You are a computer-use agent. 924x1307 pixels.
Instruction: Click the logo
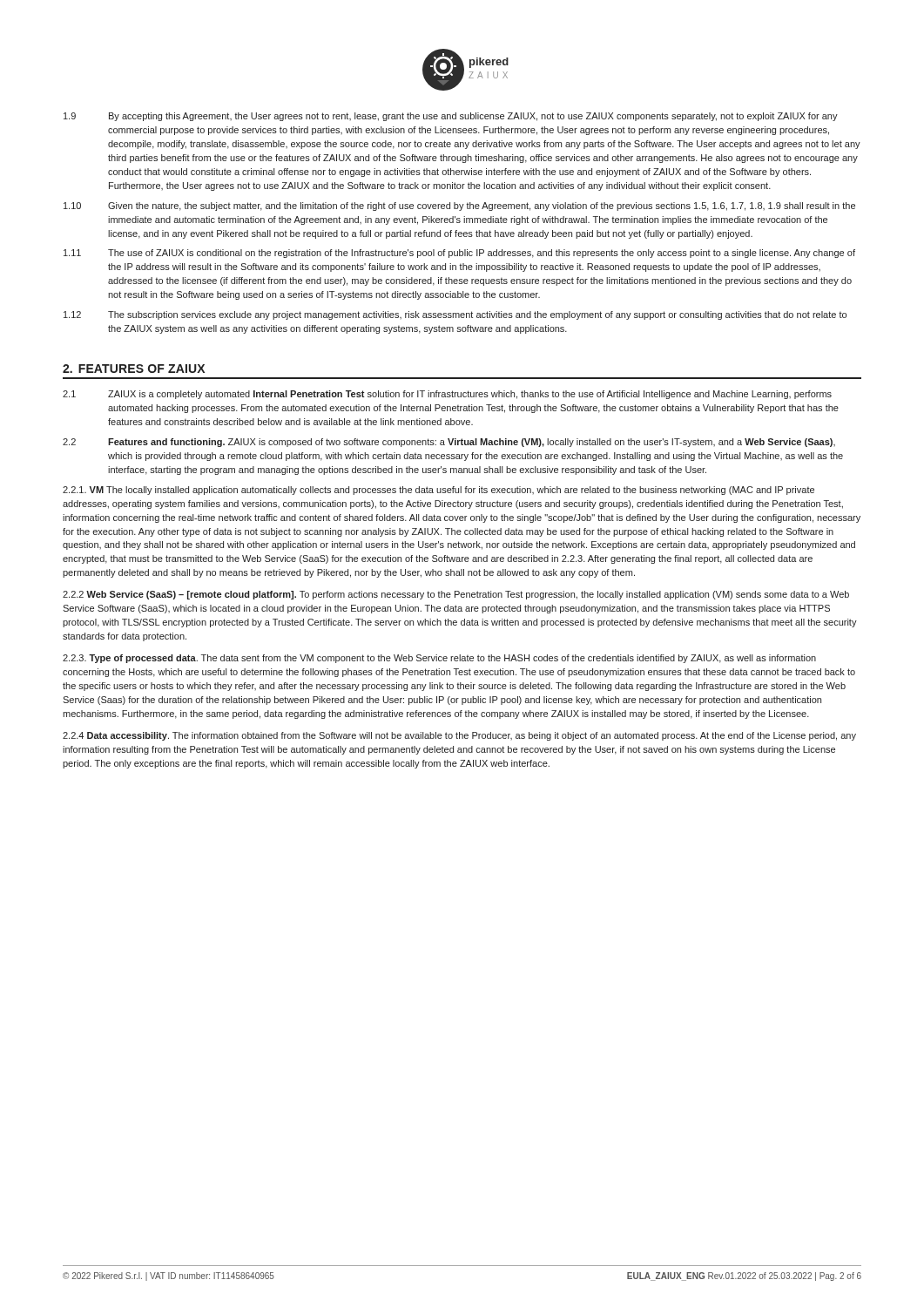[462, 71]
